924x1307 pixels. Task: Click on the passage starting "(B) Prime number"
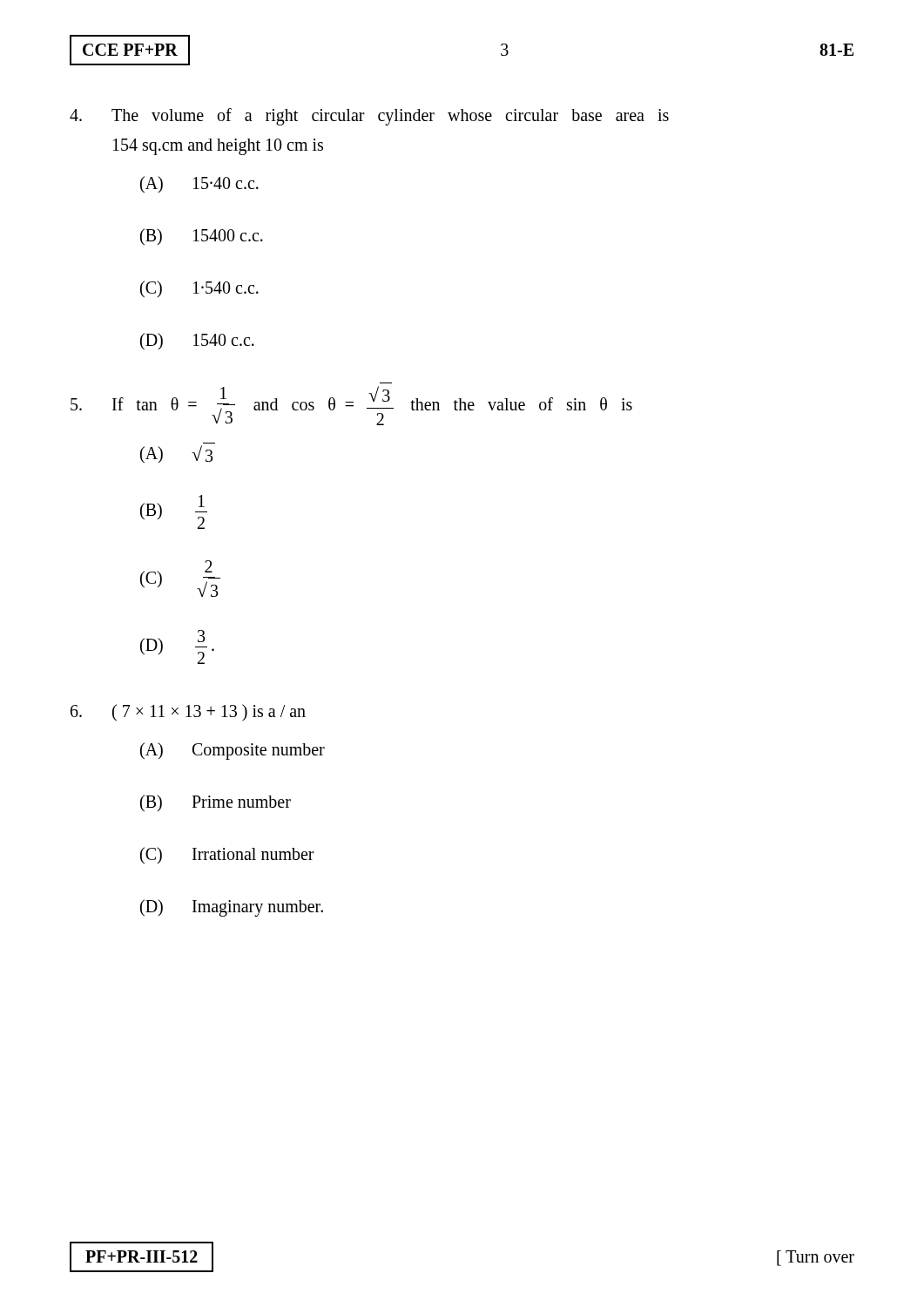[x=215, y=802]
